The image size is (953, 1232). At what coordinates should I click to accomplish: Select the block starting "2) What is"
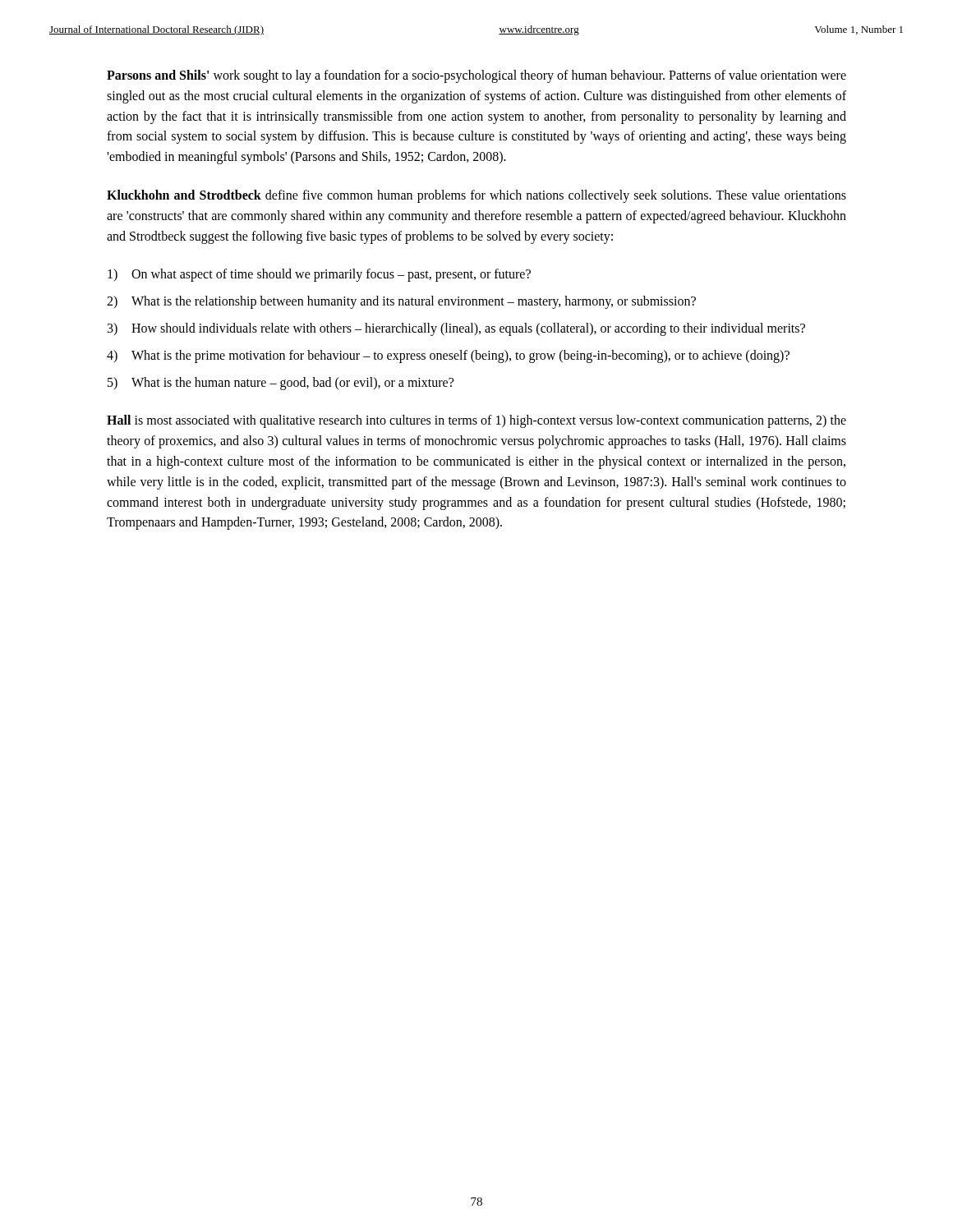(x=476, y=302)
